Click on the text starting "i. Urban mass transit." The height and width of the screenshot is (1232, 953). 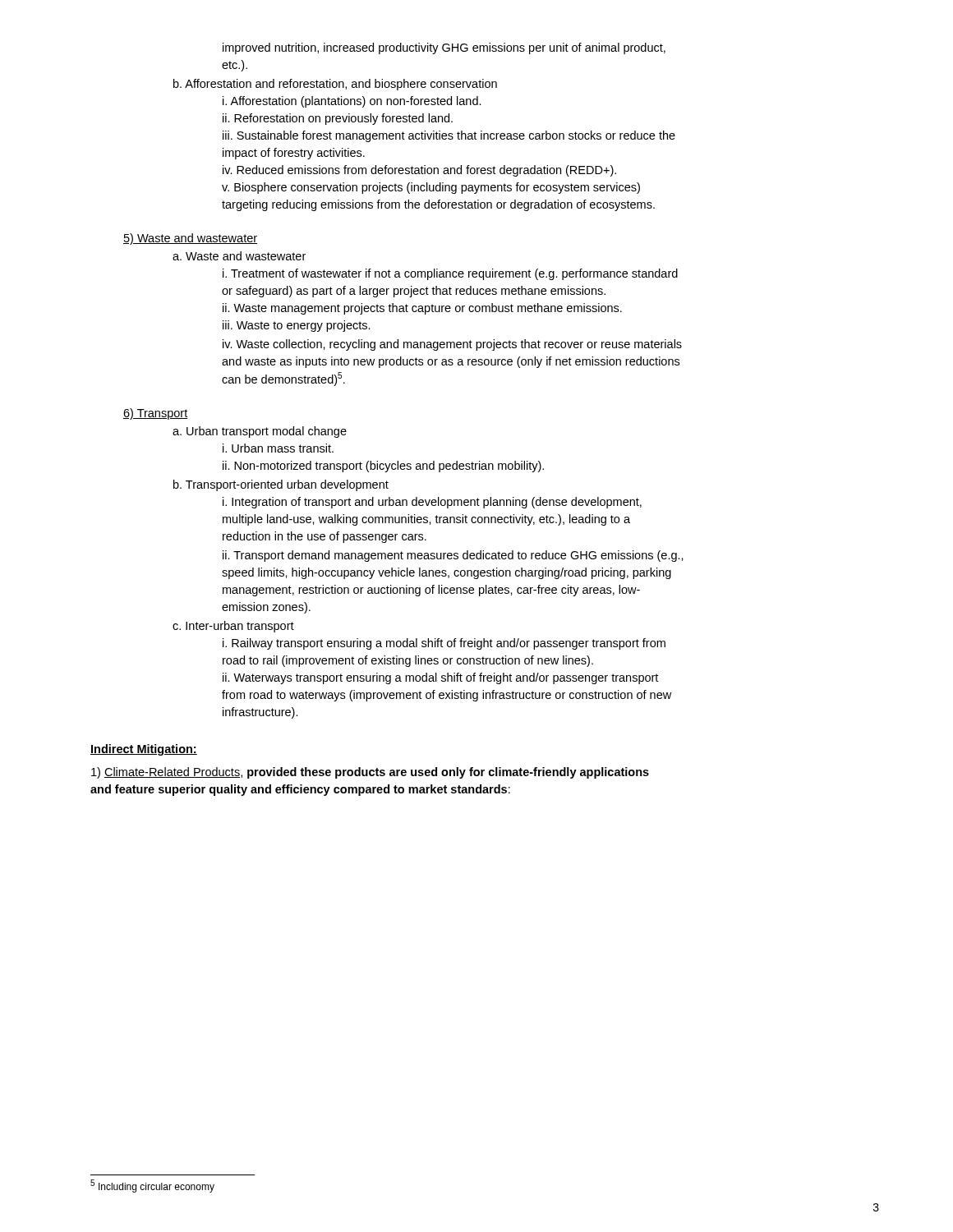278,449
